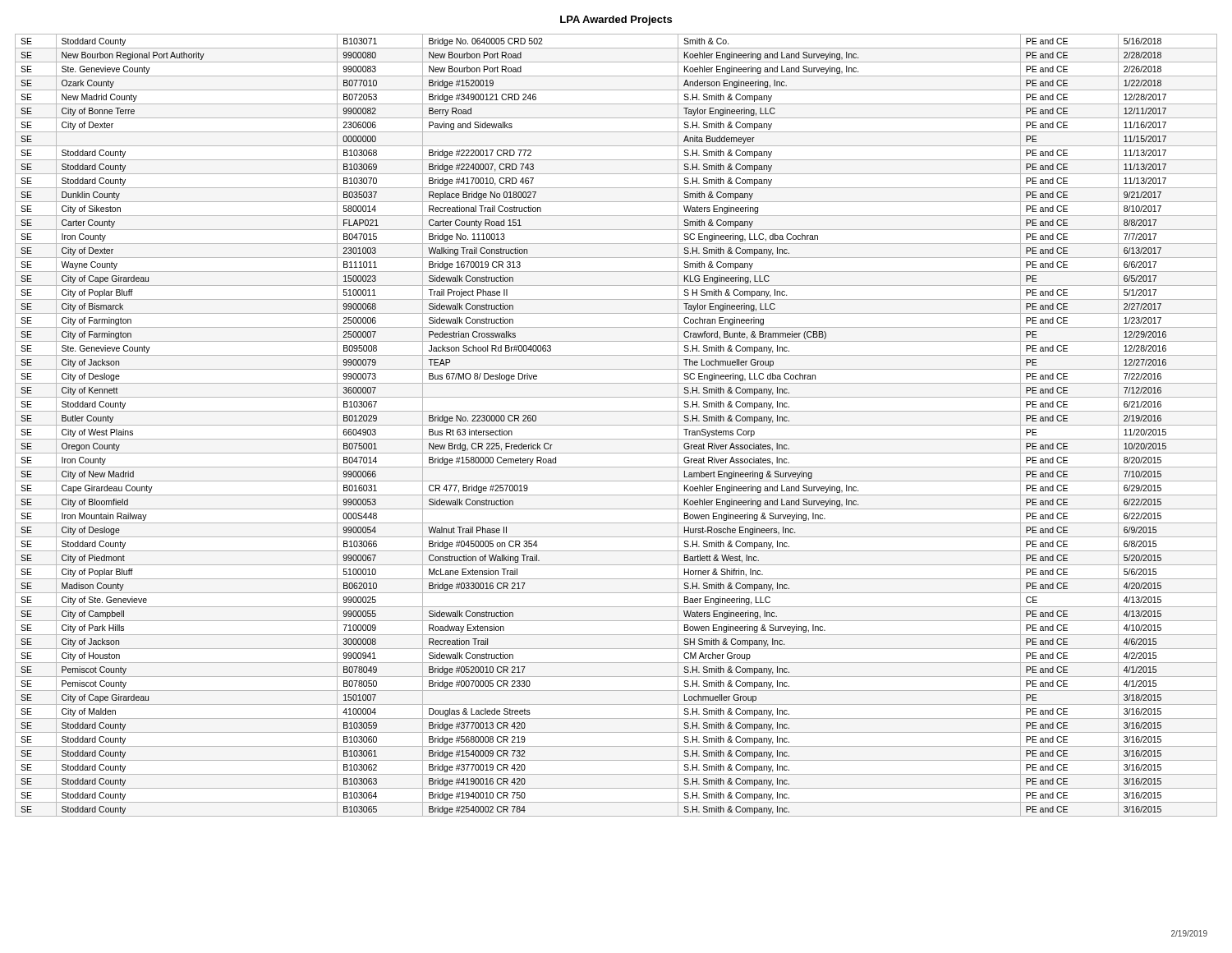Locate the table with the text "City of Park Hills"

click(x=616, y=425)
